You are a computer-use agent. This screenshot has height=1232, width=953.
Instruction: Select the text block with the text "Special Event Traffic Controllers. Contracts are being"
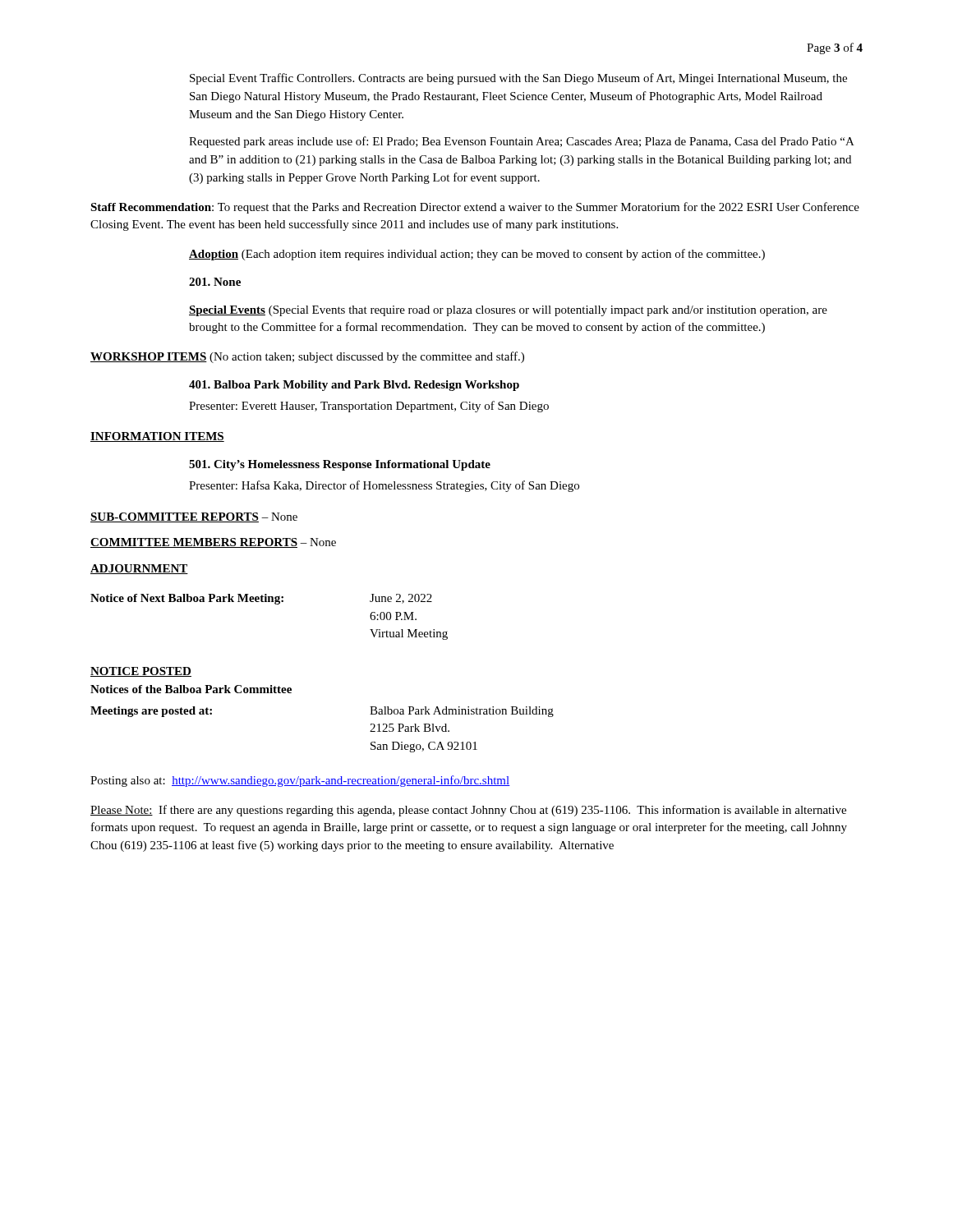pos(518,96)
